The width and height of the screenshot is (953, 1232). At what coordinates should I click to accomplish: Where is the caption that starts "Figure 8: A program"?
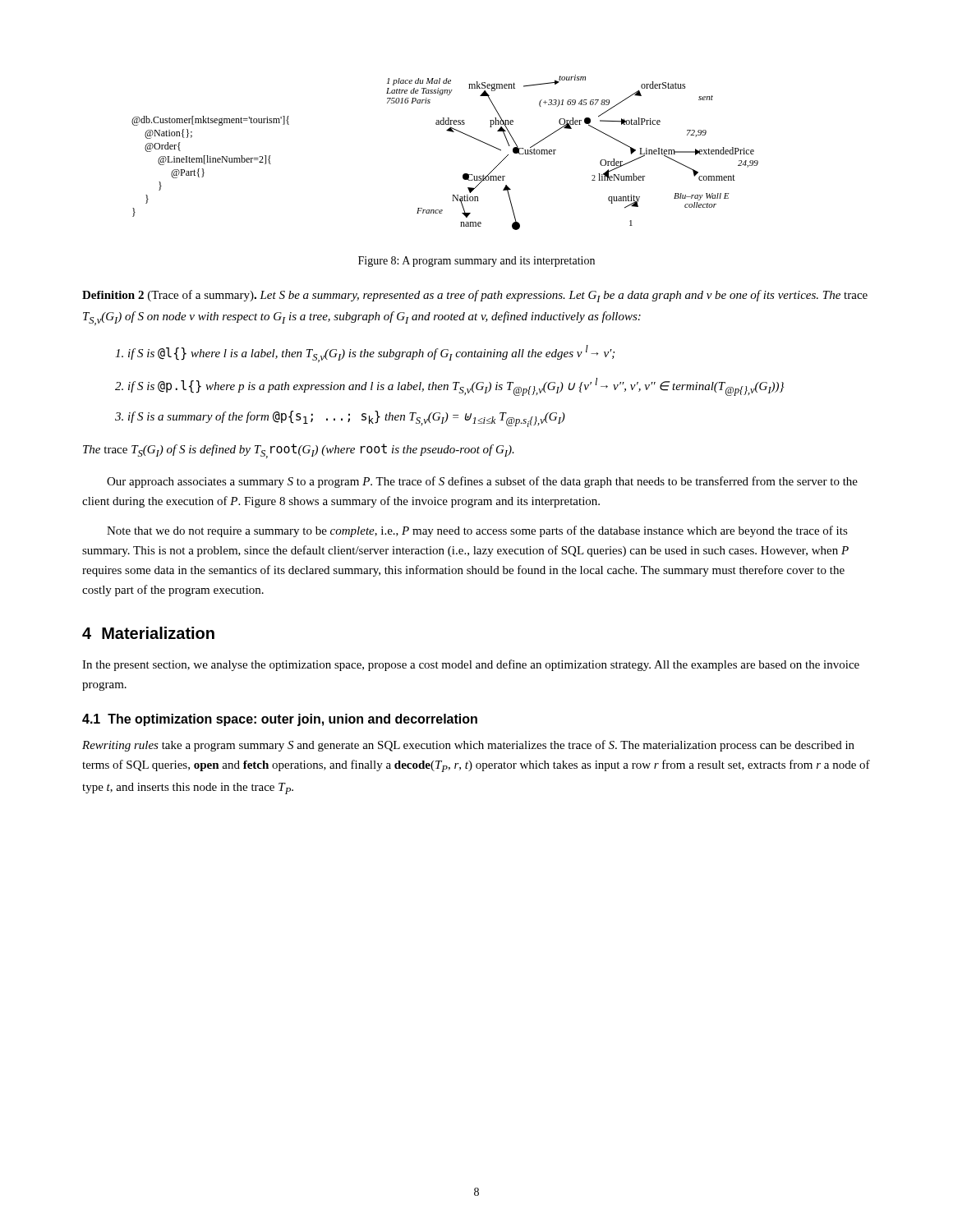pyautogui.click(x=476, y=261)
